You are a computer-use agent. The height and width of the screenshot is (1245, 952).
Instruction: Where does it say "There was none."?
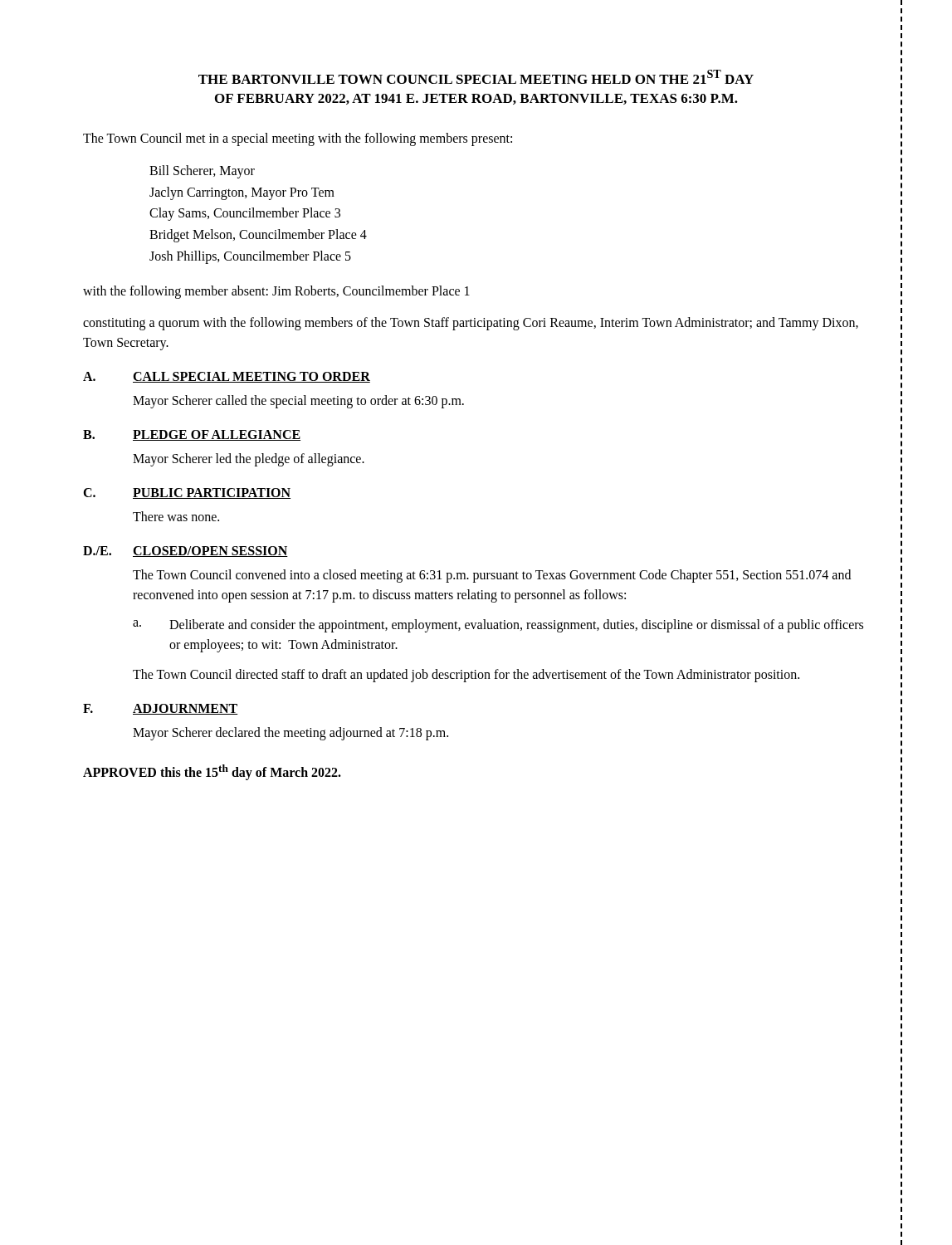[177, 517]
